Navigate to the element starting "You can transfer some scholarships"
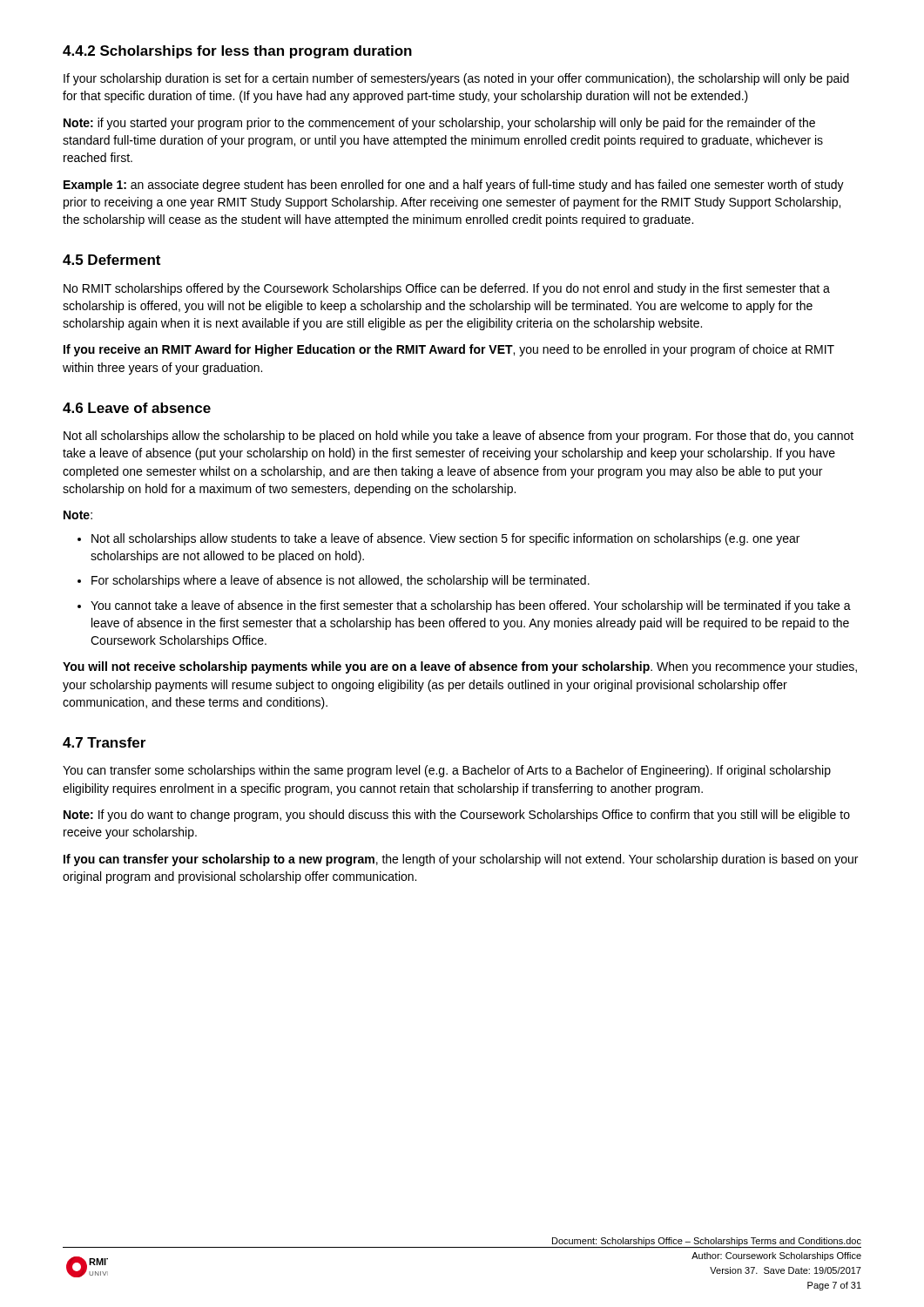This screenshot has width=924, height=1307. 447,779
